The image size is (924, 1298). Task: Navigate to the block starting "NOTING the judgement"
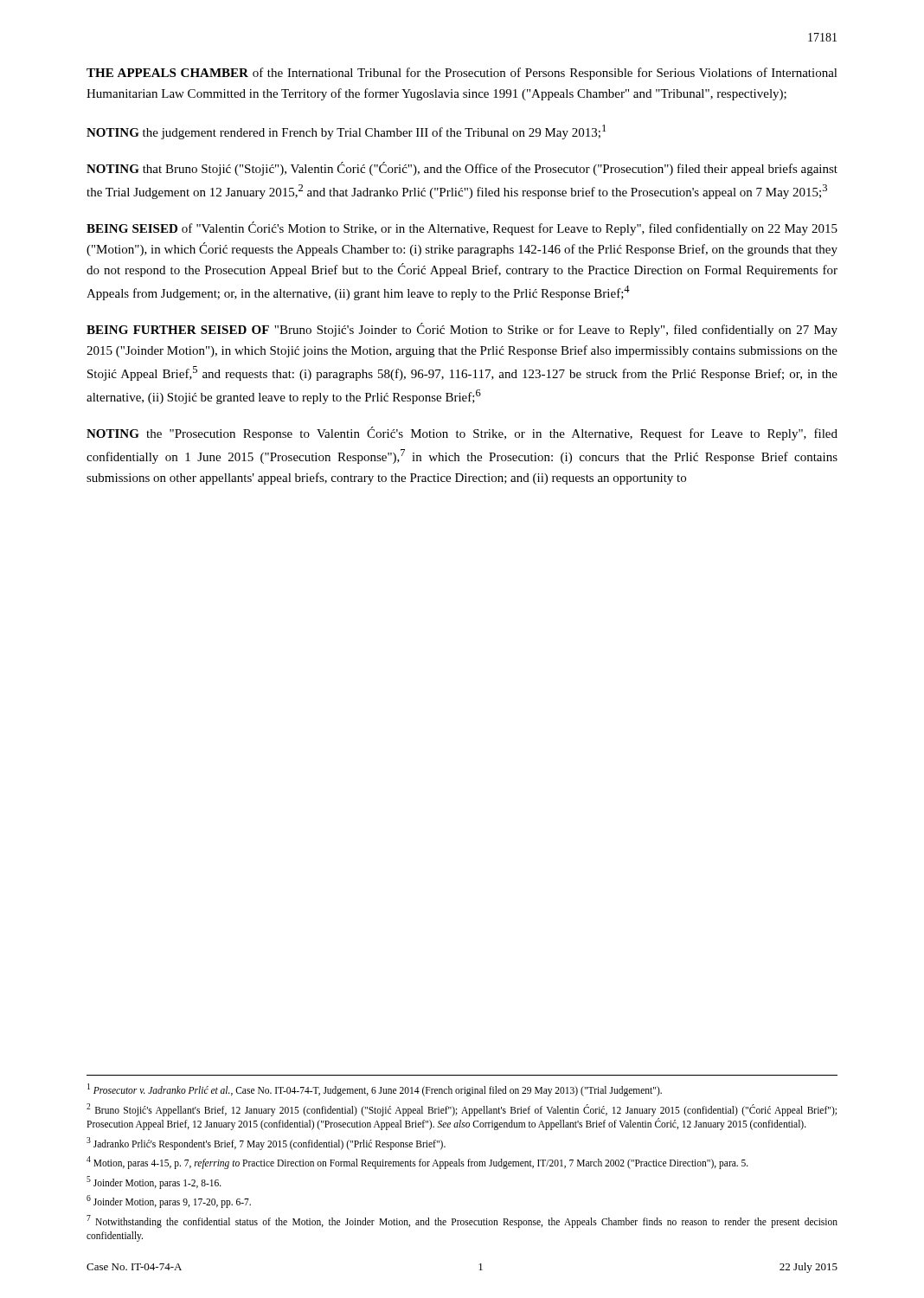tap(347, 131)
